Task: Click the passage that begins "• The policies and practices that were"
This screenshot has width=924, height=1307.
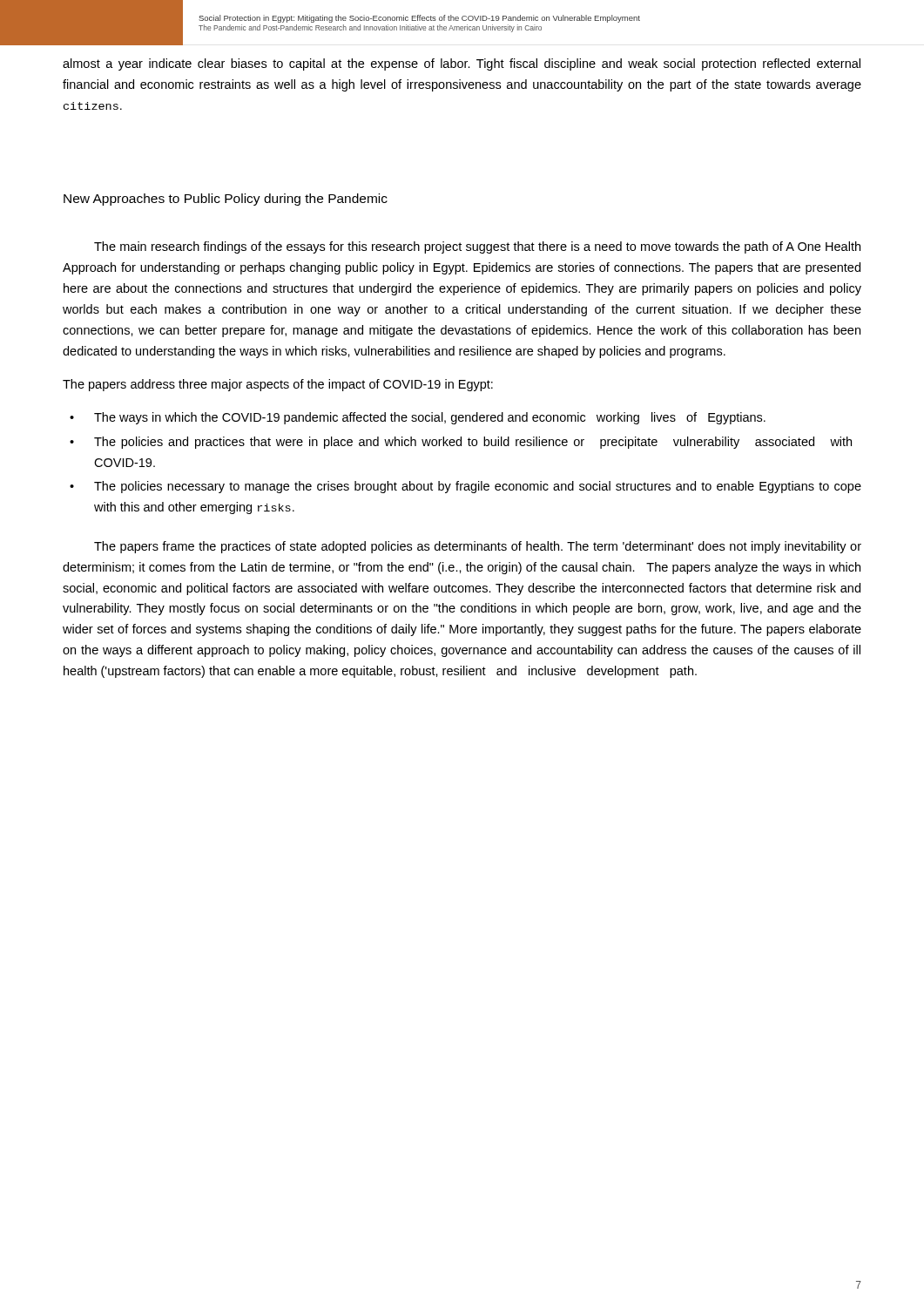Action: click(x=465, y=451)
